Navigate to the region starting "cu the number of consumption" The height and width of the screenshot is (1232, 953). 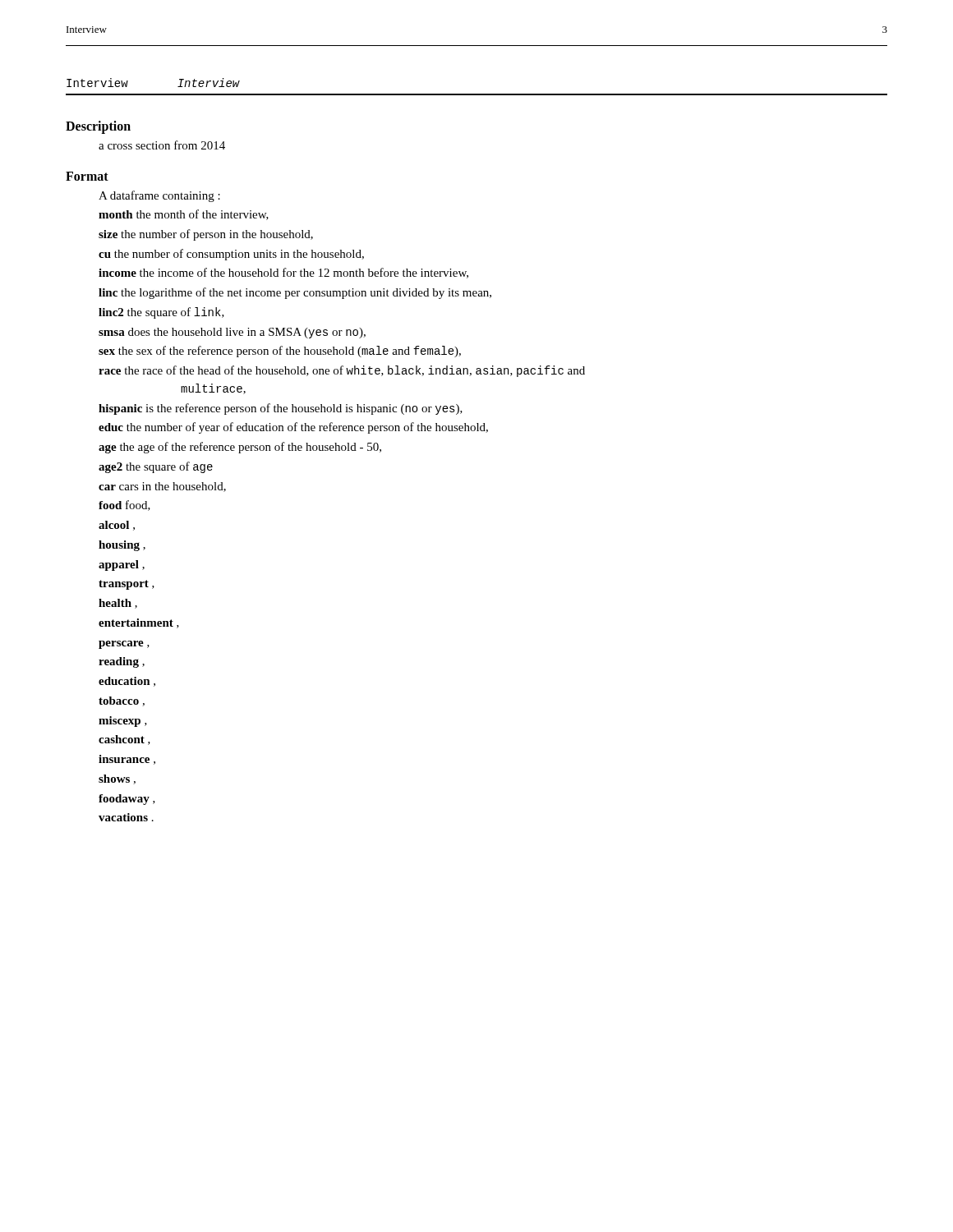(232, 253)
